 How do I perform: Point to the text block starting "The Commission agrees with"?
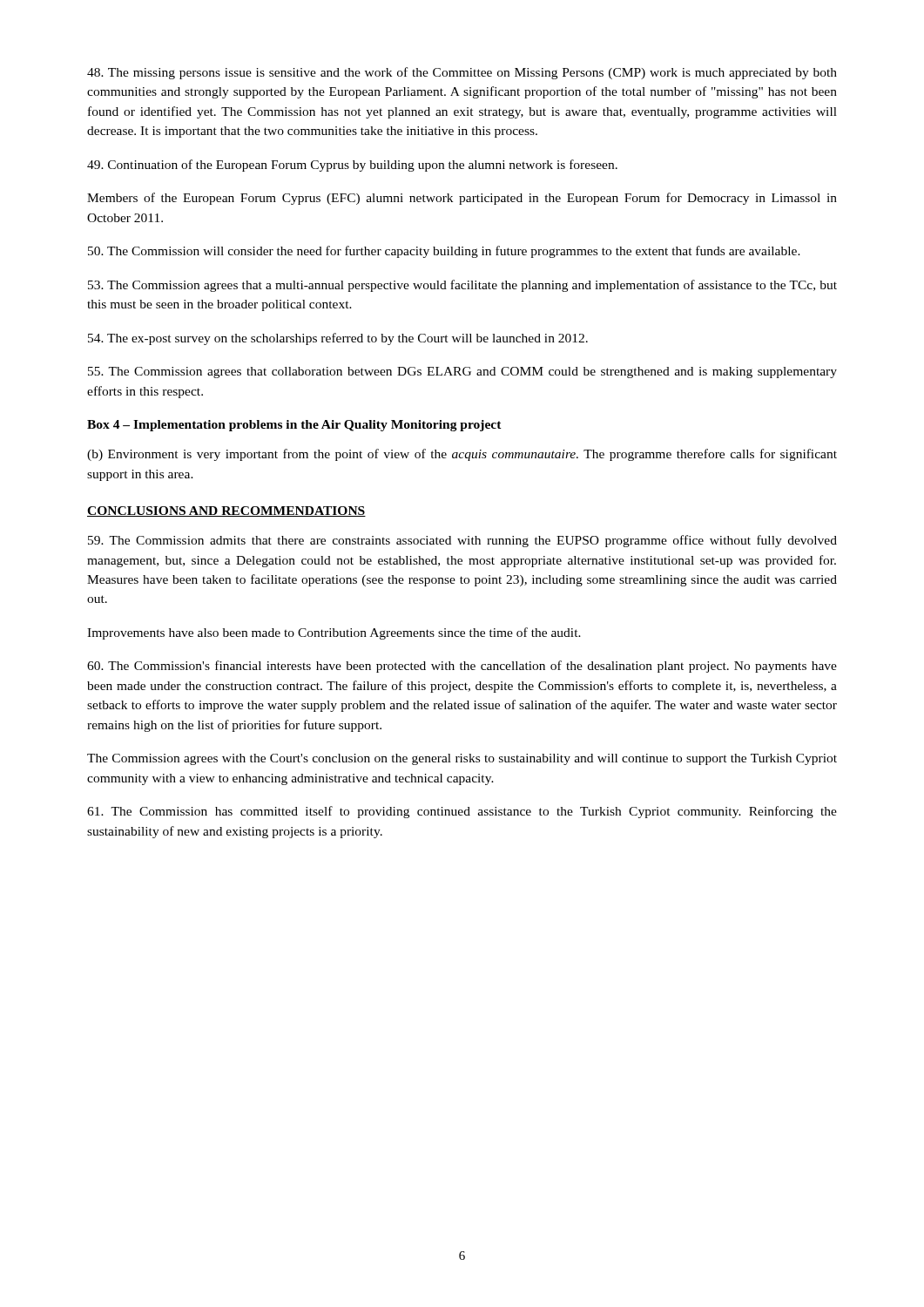point(462,768)
